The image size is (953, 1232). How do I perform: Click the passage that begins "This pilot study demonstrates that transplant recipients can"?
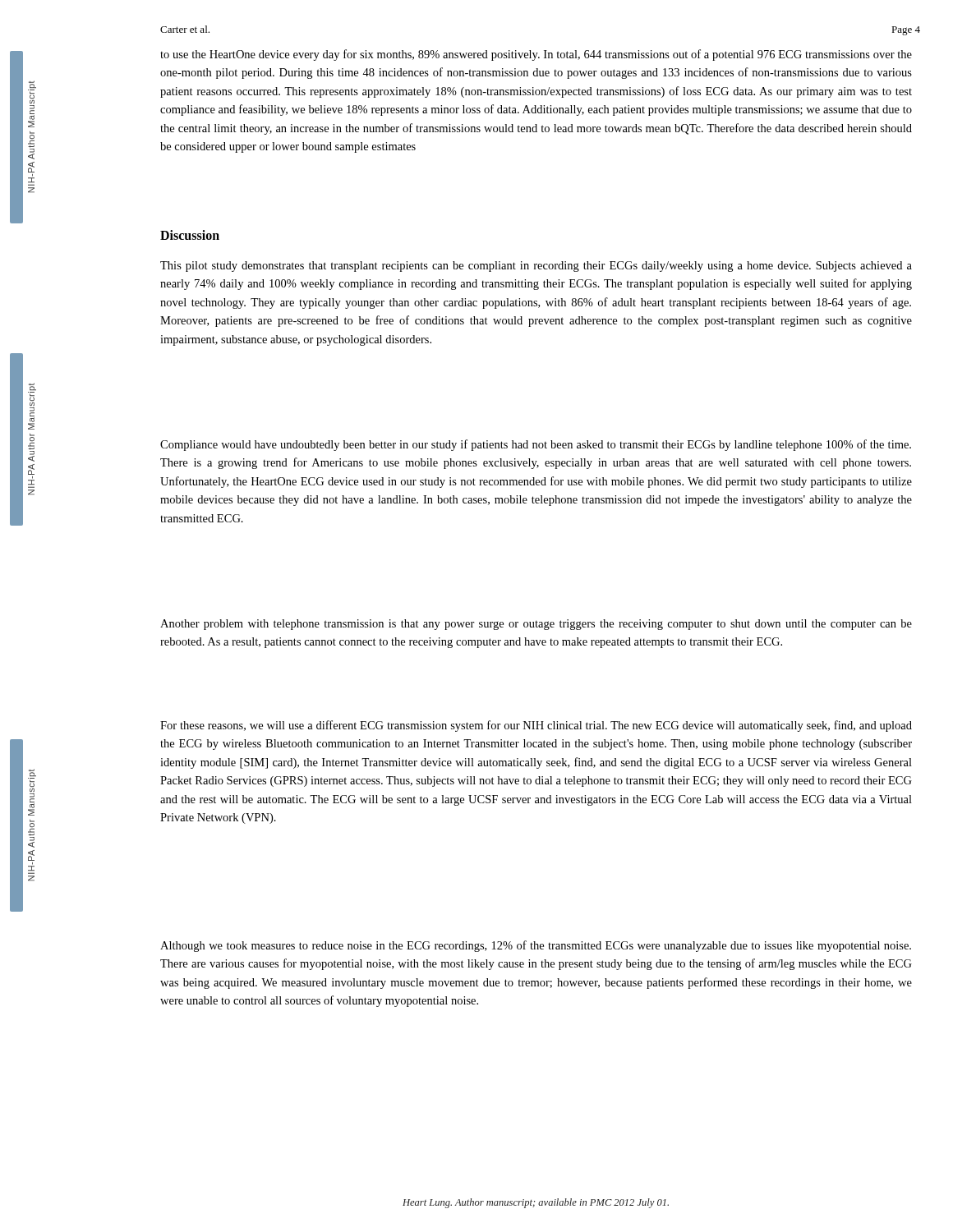pos(536,302)
